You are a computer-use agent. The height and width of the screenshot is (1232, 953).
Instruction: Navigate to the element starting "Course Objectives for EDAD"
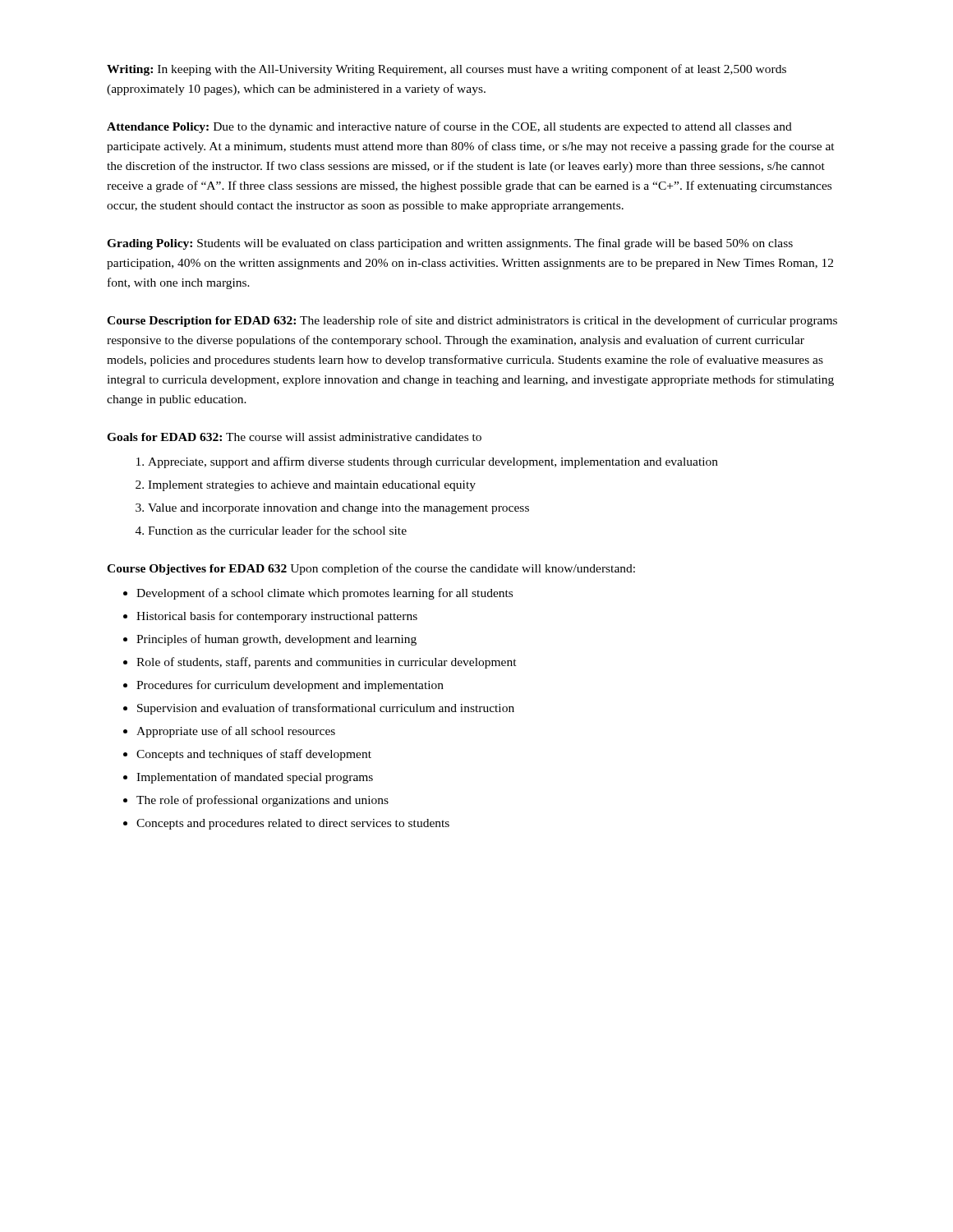tap(371, 568)
